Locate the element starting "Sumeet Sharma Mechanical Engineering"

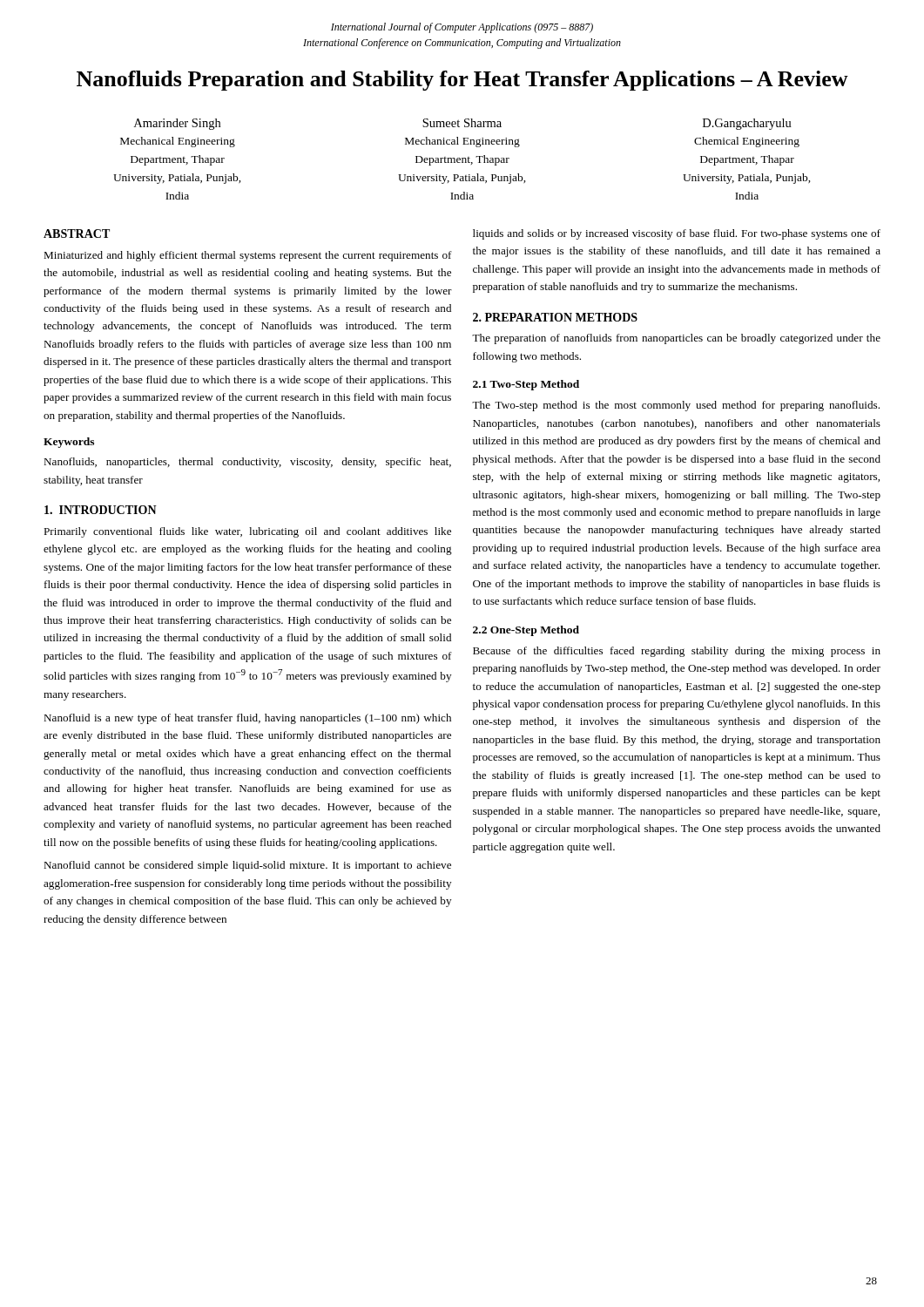462,158
